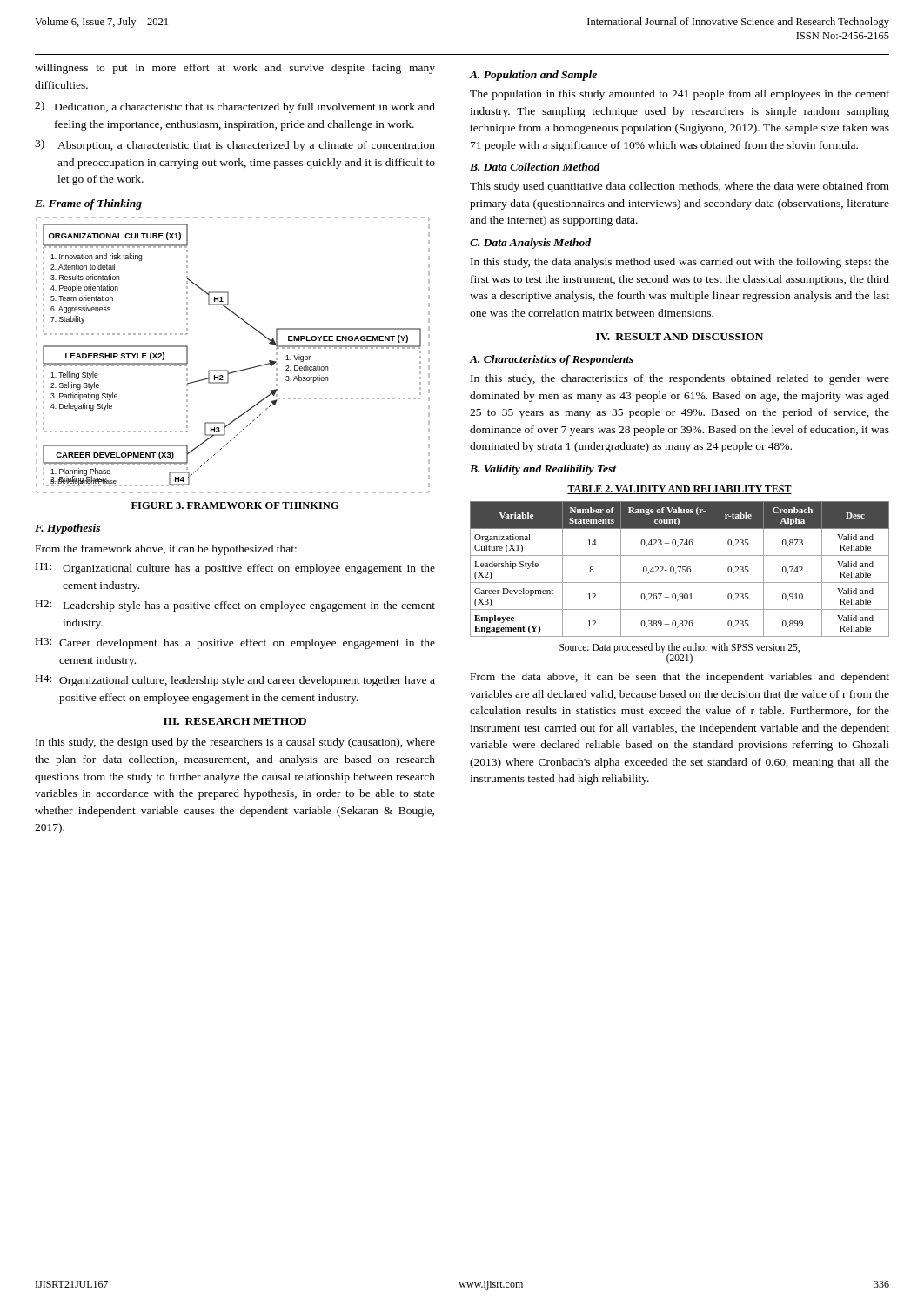
Task: Click on the section header that reads "B. Validity and Realibility Test"
Action: (543, 468)
